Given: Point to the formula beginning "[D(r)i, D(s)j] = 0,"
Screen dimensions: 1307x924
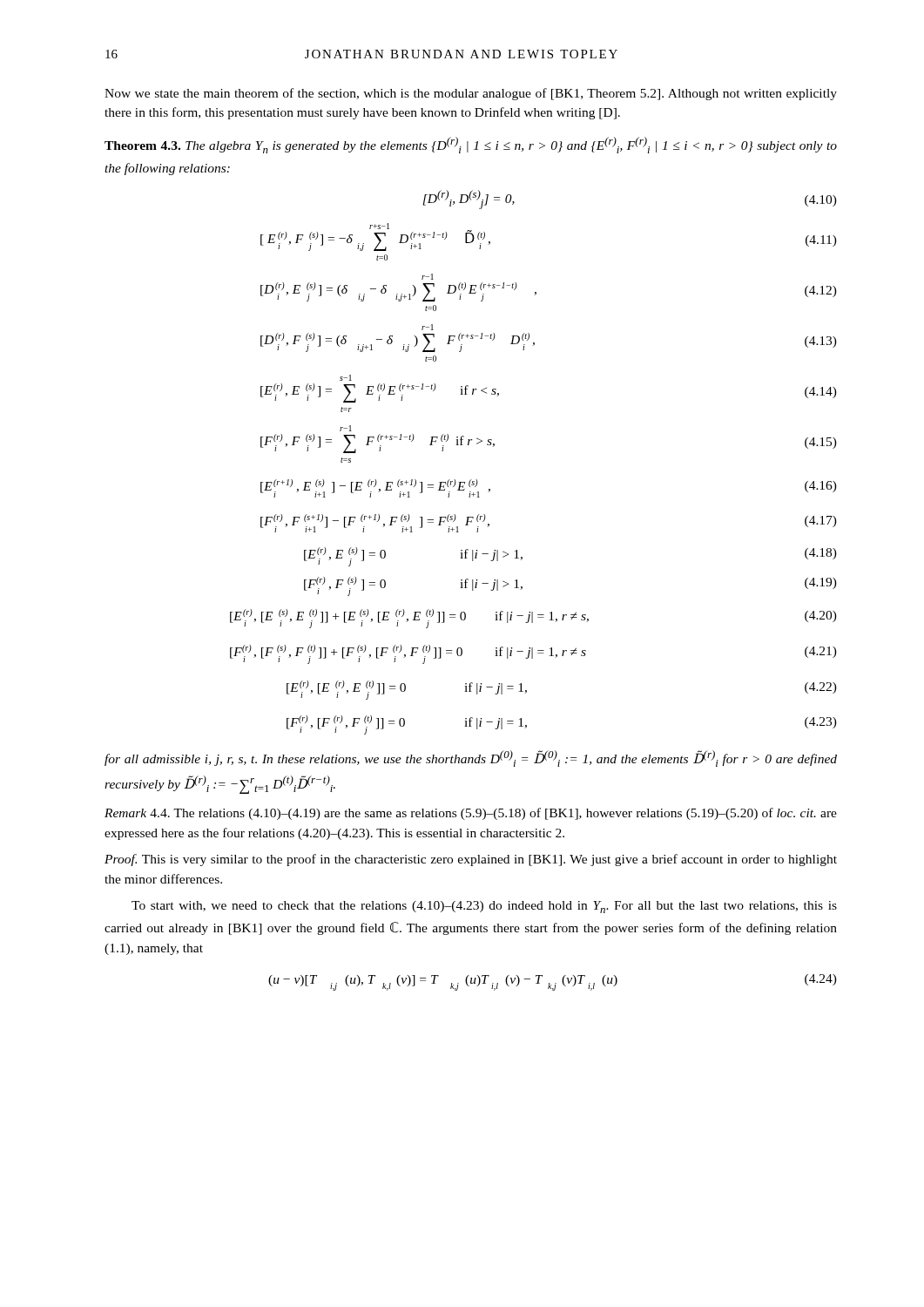Looking at the screenshot, I should (497, 199).
